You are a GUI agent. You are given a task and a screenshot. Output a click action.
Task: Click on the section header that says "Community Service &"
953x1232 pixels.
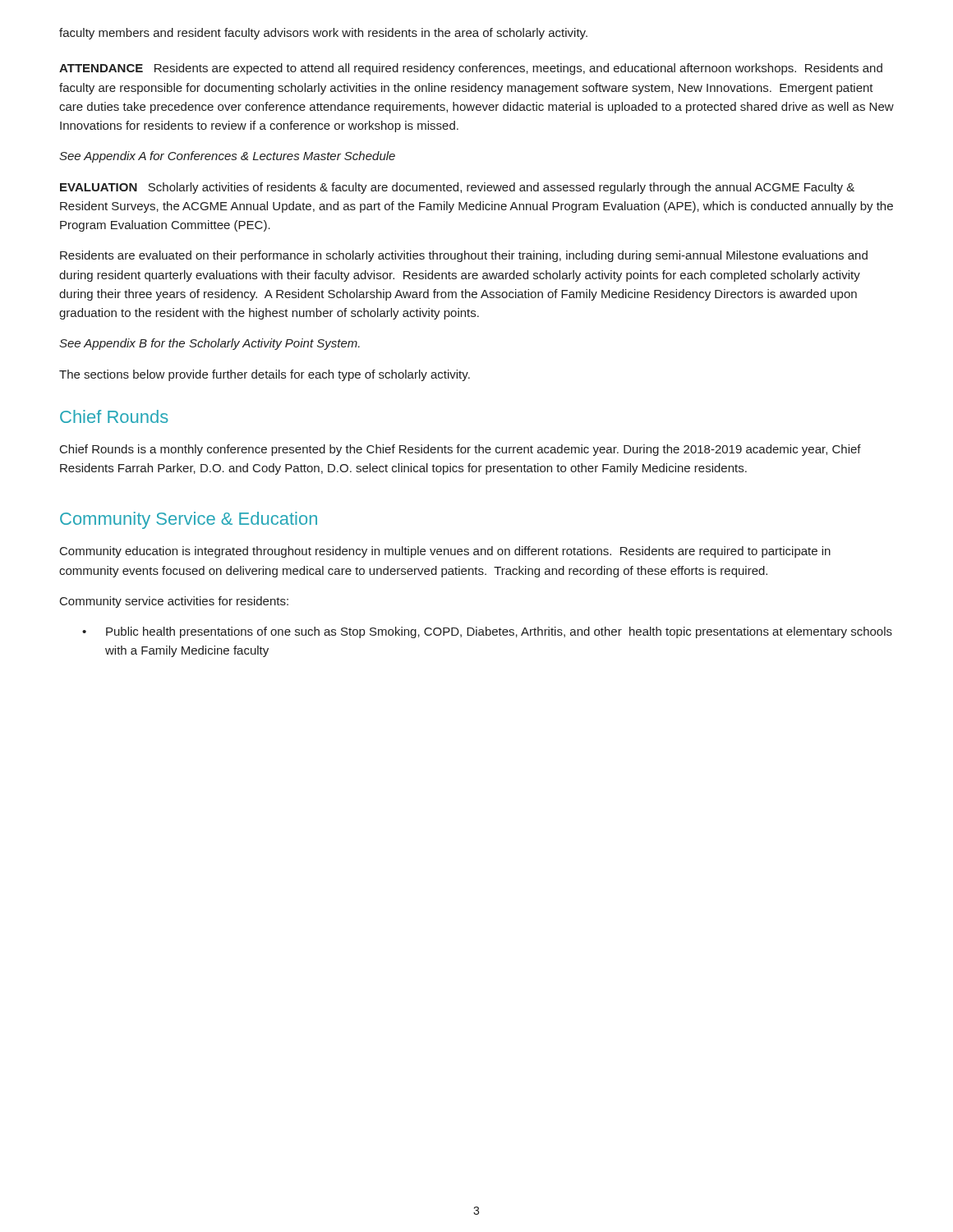[189, 519]
